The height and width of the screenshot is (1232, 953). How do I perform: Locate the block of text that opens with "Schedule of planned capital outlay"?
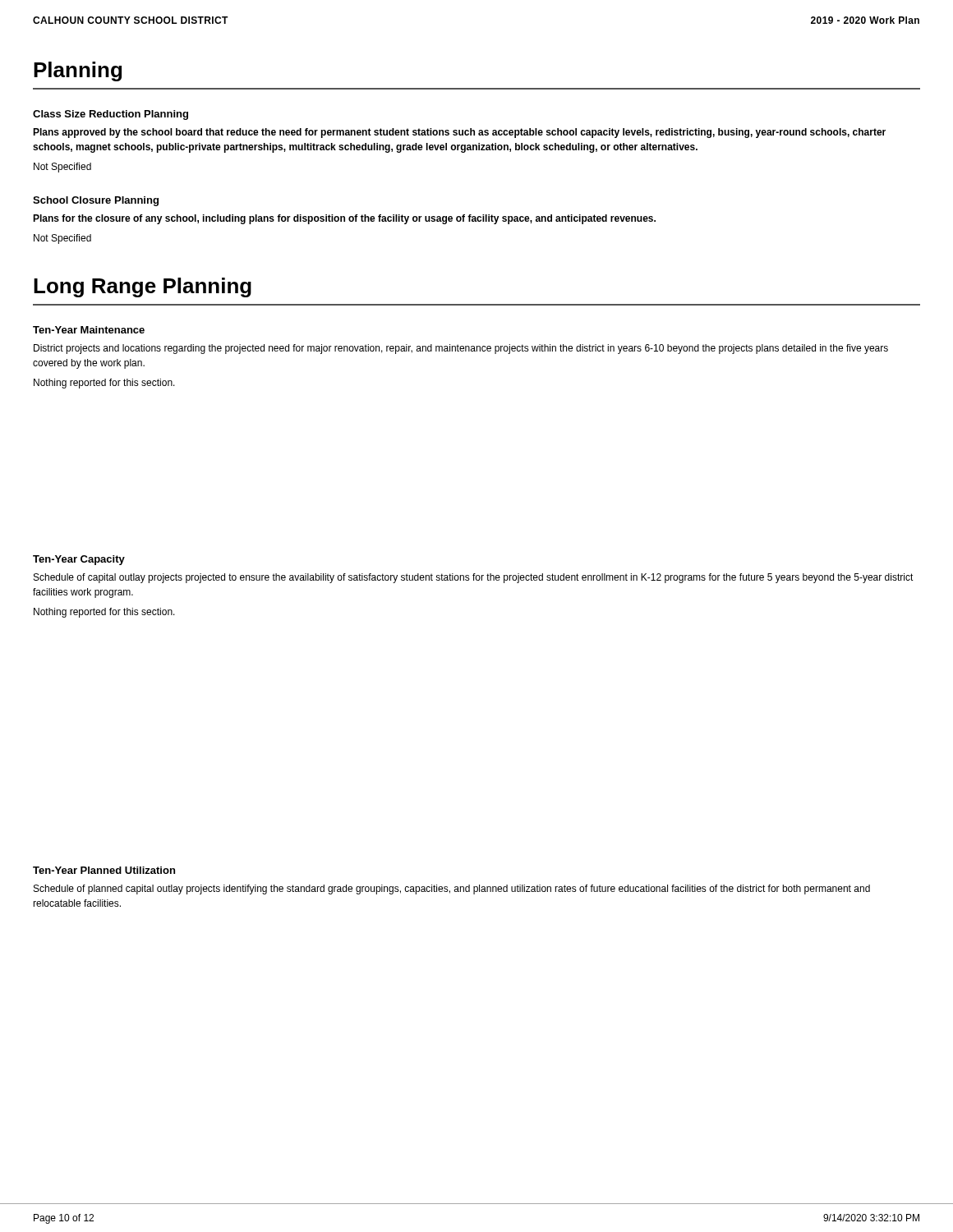pos(452,896)
